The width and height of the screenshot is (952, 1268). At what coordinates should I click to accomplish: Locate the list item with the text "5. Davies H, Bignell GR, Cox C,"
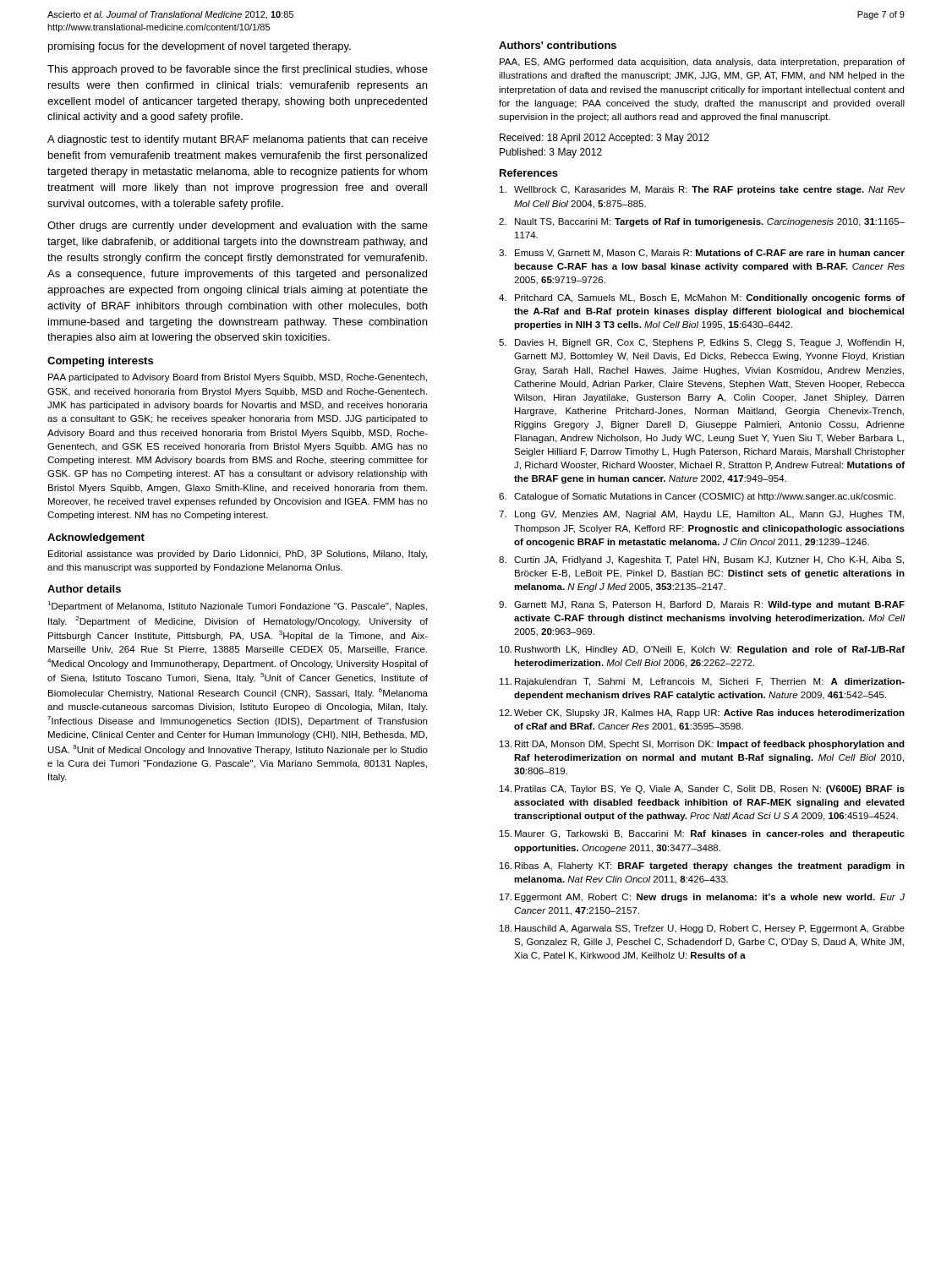point(702,411)
